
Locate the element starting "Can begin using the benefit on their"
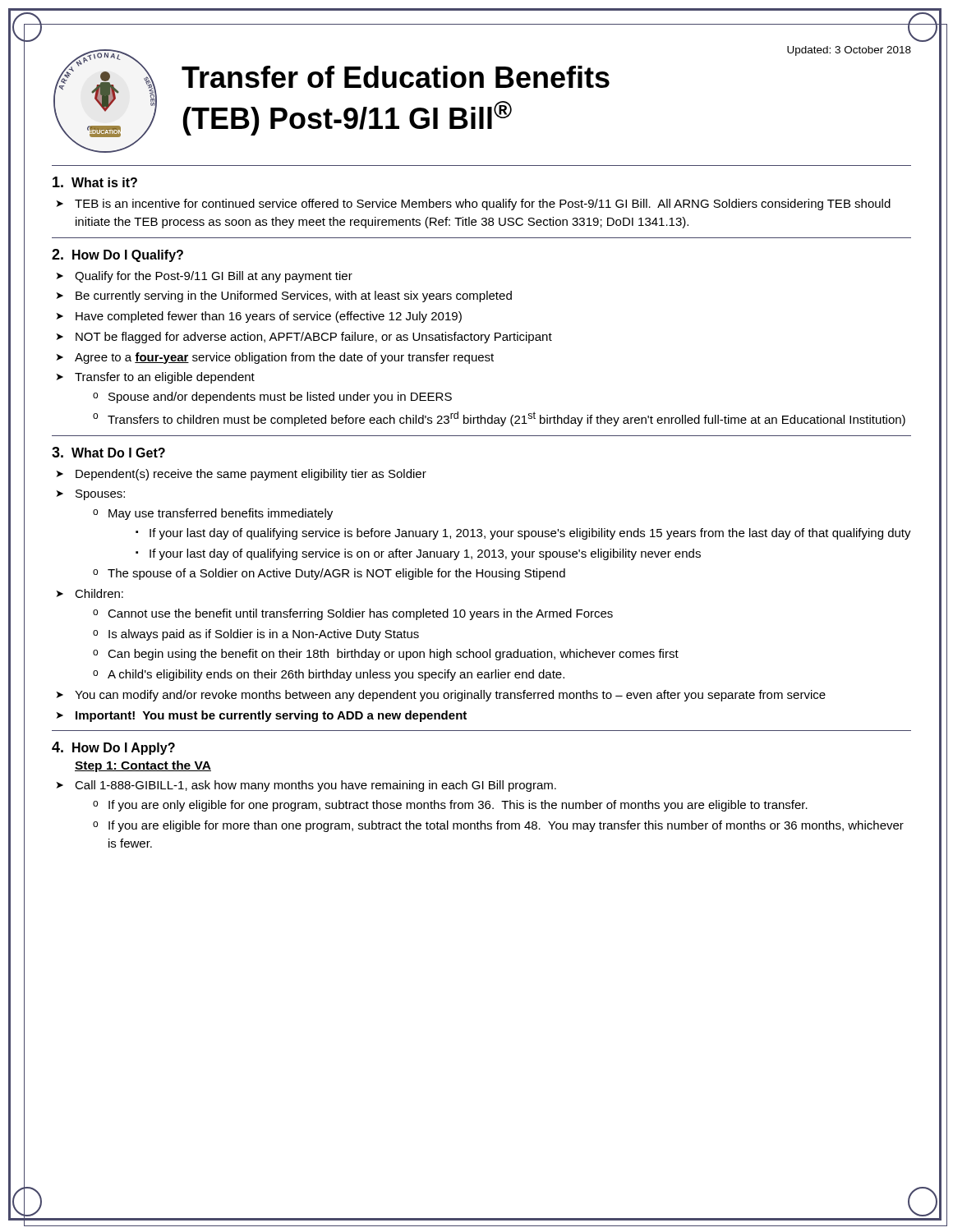pyautogui.click(x=393, y=654)
